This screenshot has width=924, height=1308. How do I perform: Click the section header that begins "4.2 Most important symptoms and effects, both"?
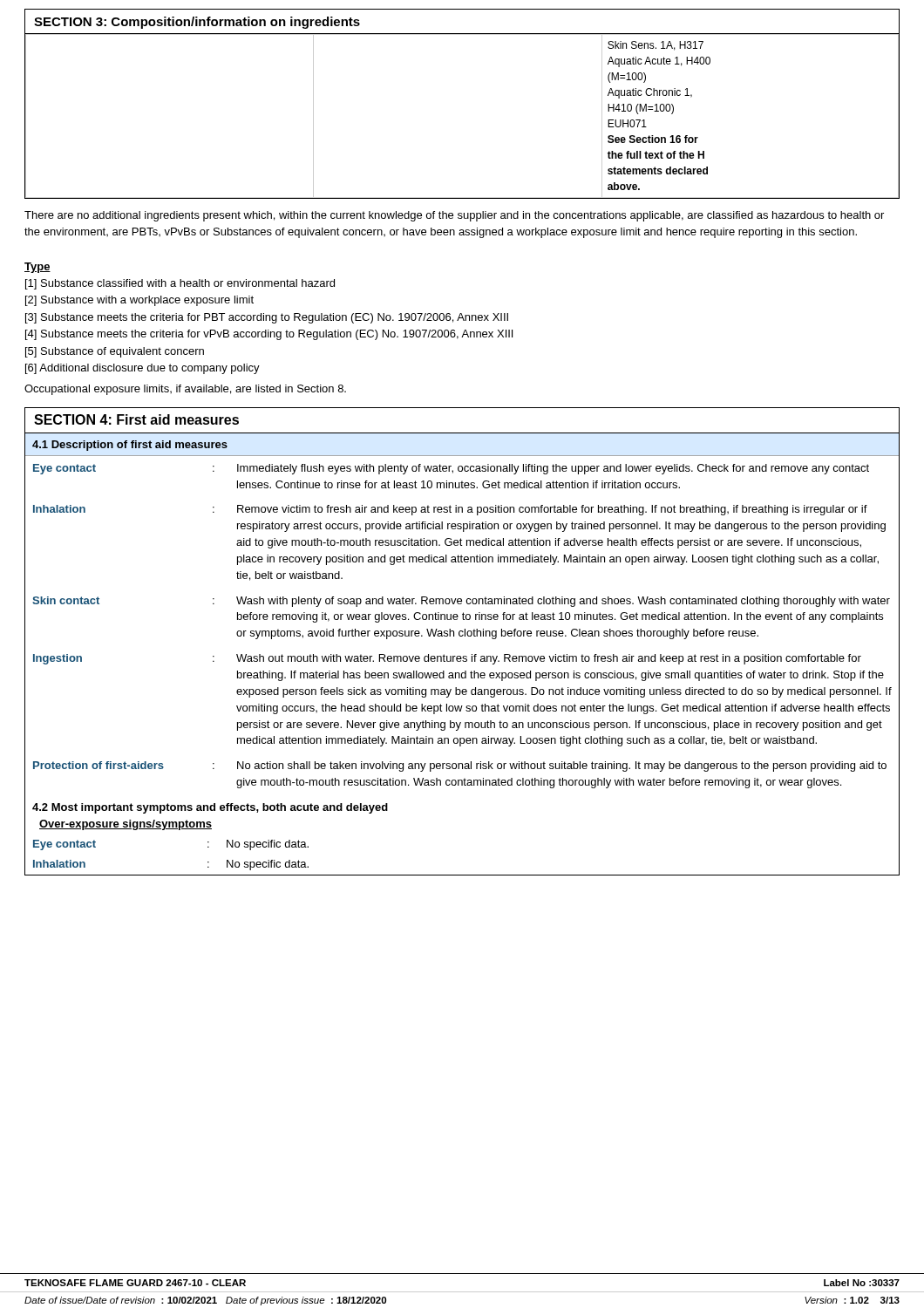click(210, 807)
